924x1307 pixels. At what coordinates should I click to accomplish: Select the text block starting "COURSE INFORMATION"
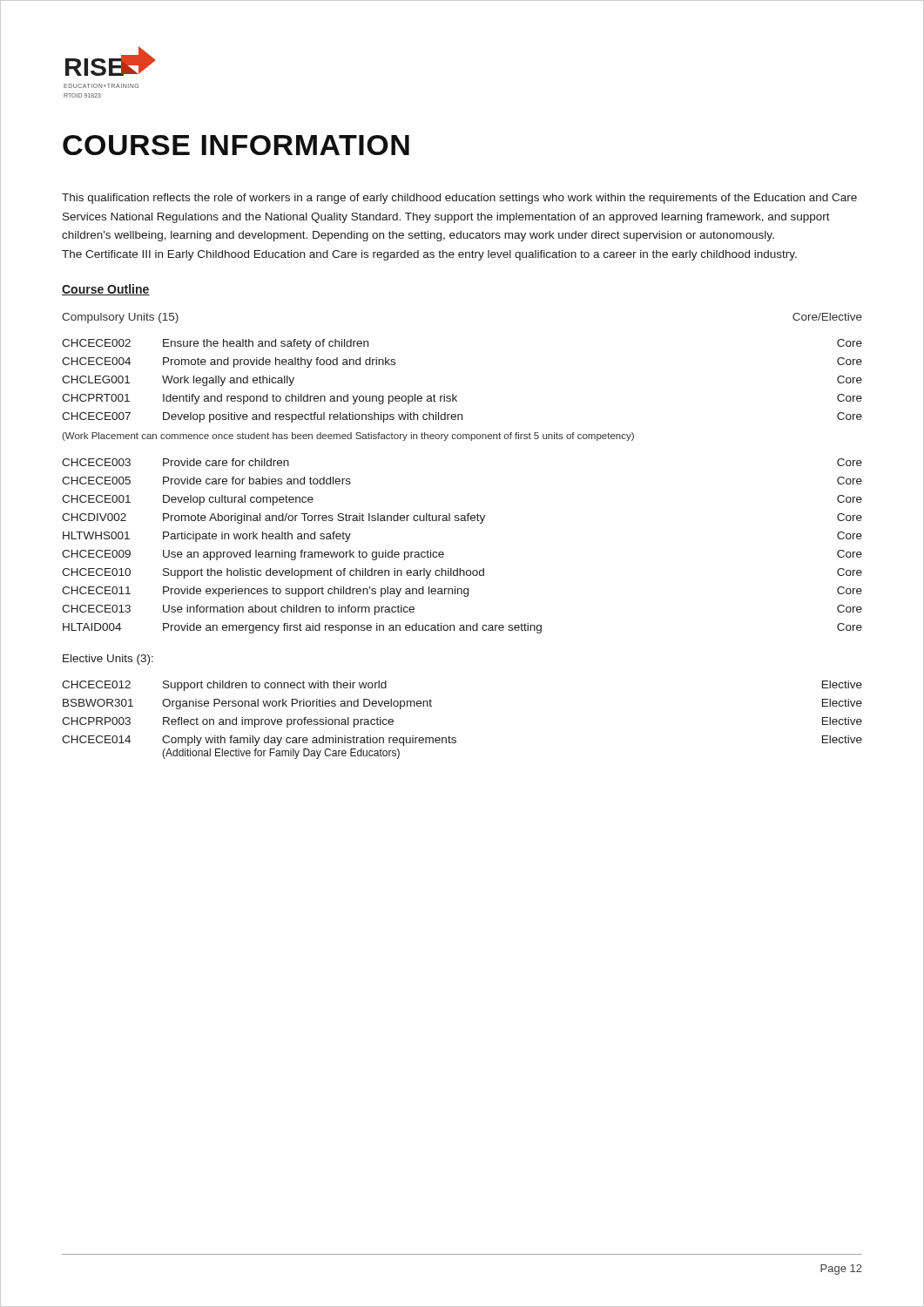pyautogui.click(x=237, y=145)
